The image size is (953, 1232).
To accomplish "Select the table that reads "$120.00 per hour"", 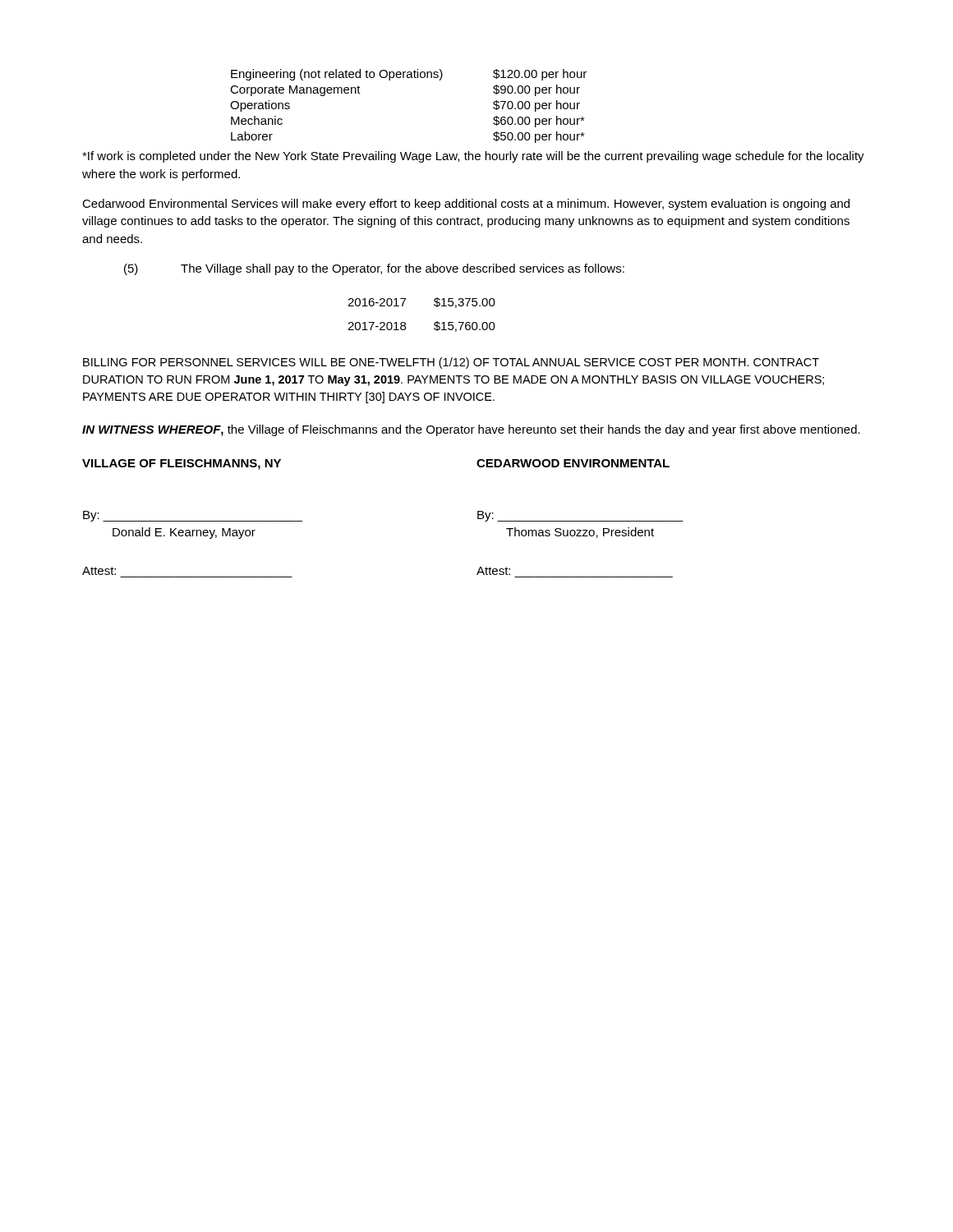I will pyautogui.click(x=550, y=105).
